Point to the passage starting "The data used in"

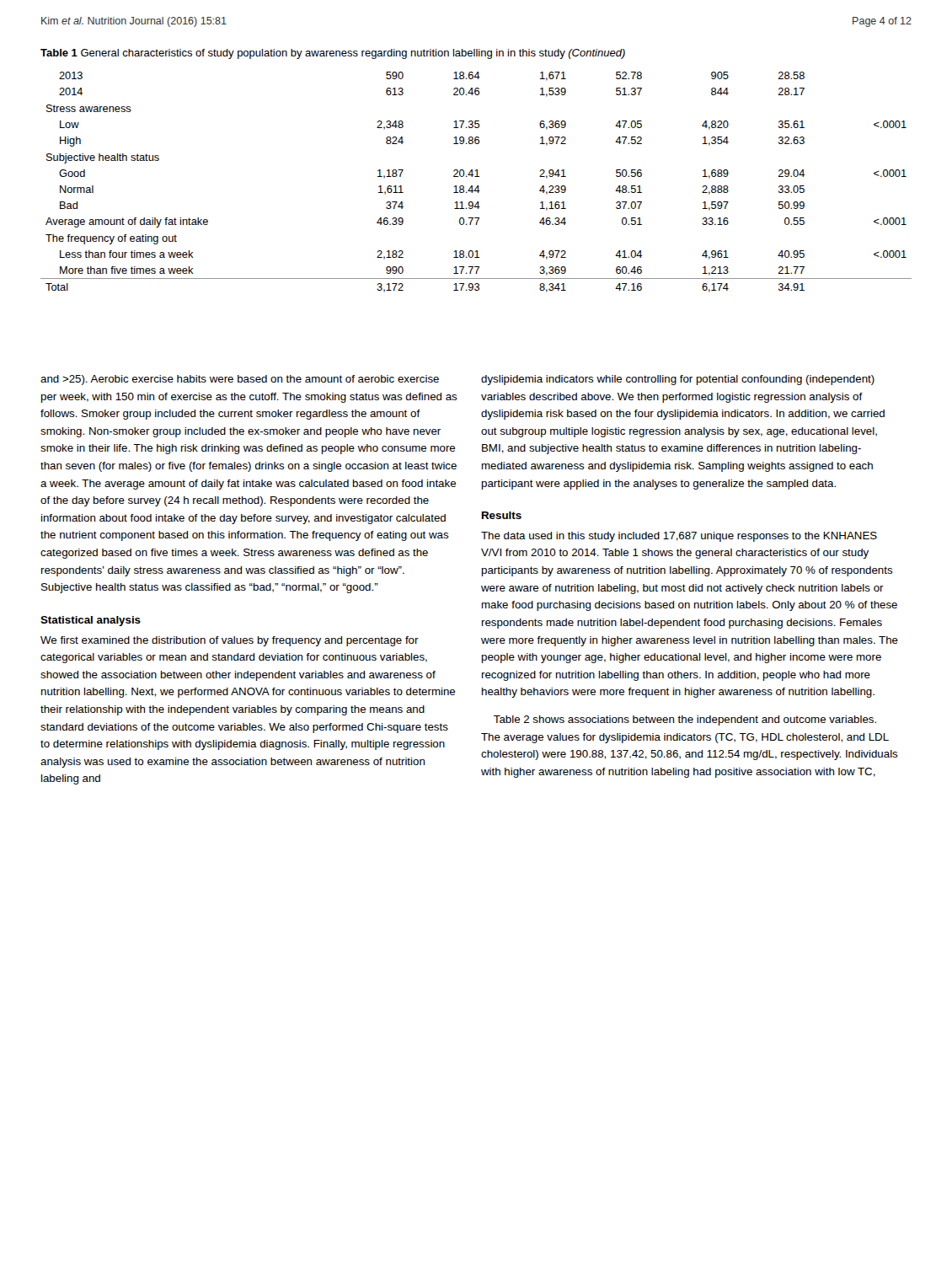coord(690,614)
